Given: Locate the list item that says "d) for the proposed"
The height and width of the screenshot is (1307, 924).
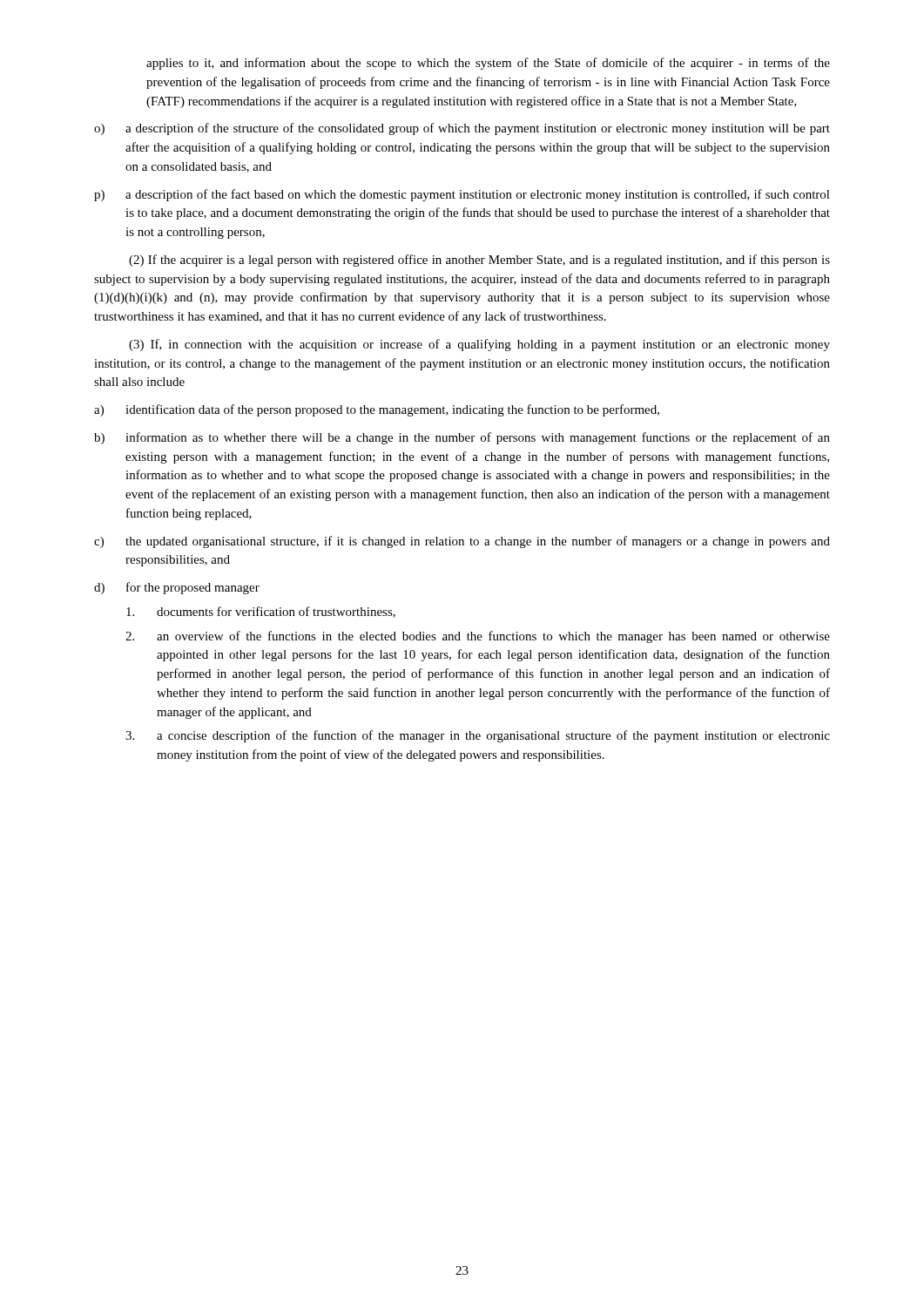Looking at the screenshot, I should (462, 672).
